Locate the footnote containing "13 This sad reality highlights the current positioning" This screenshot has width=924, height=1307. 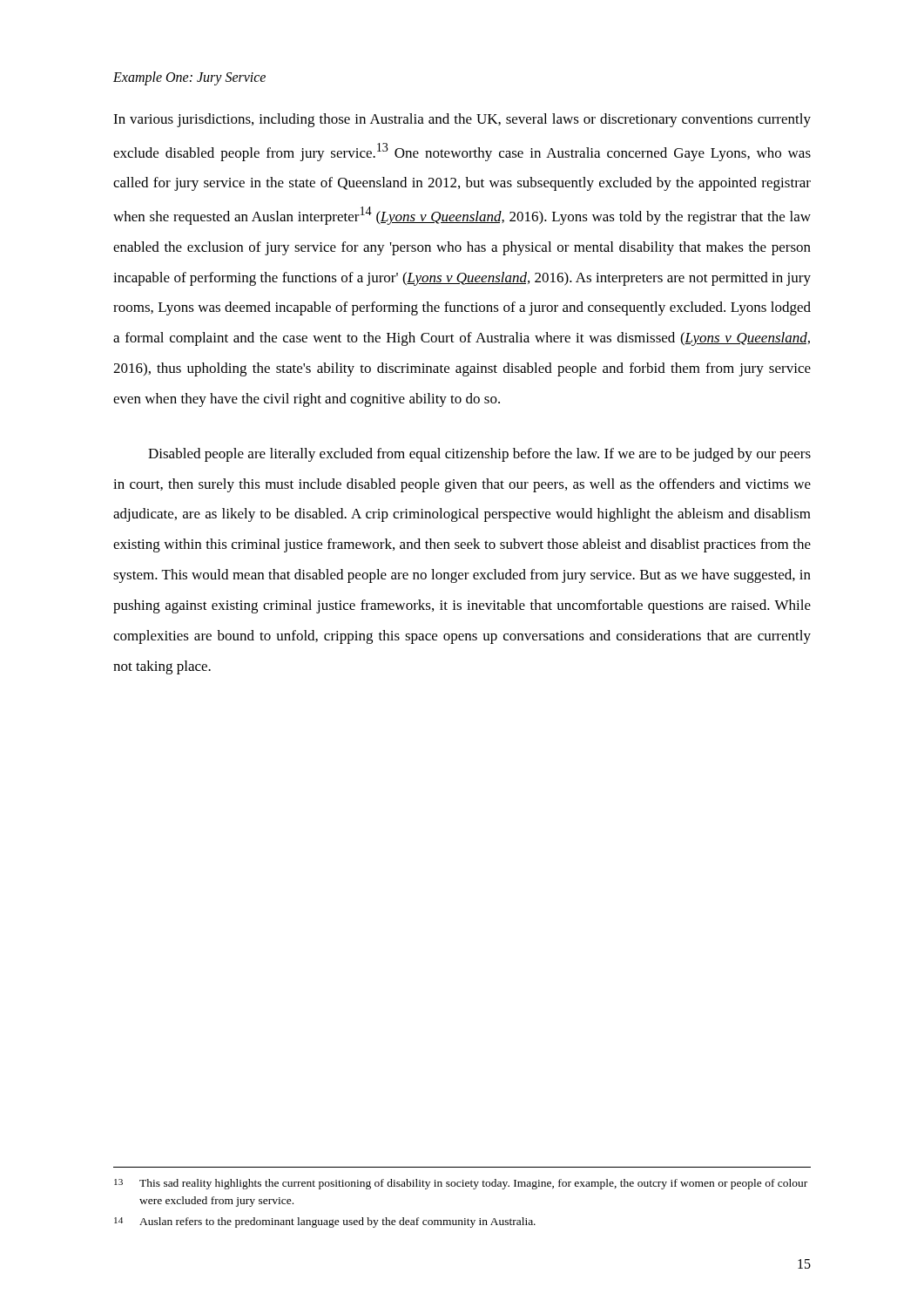click(462, 1192)
